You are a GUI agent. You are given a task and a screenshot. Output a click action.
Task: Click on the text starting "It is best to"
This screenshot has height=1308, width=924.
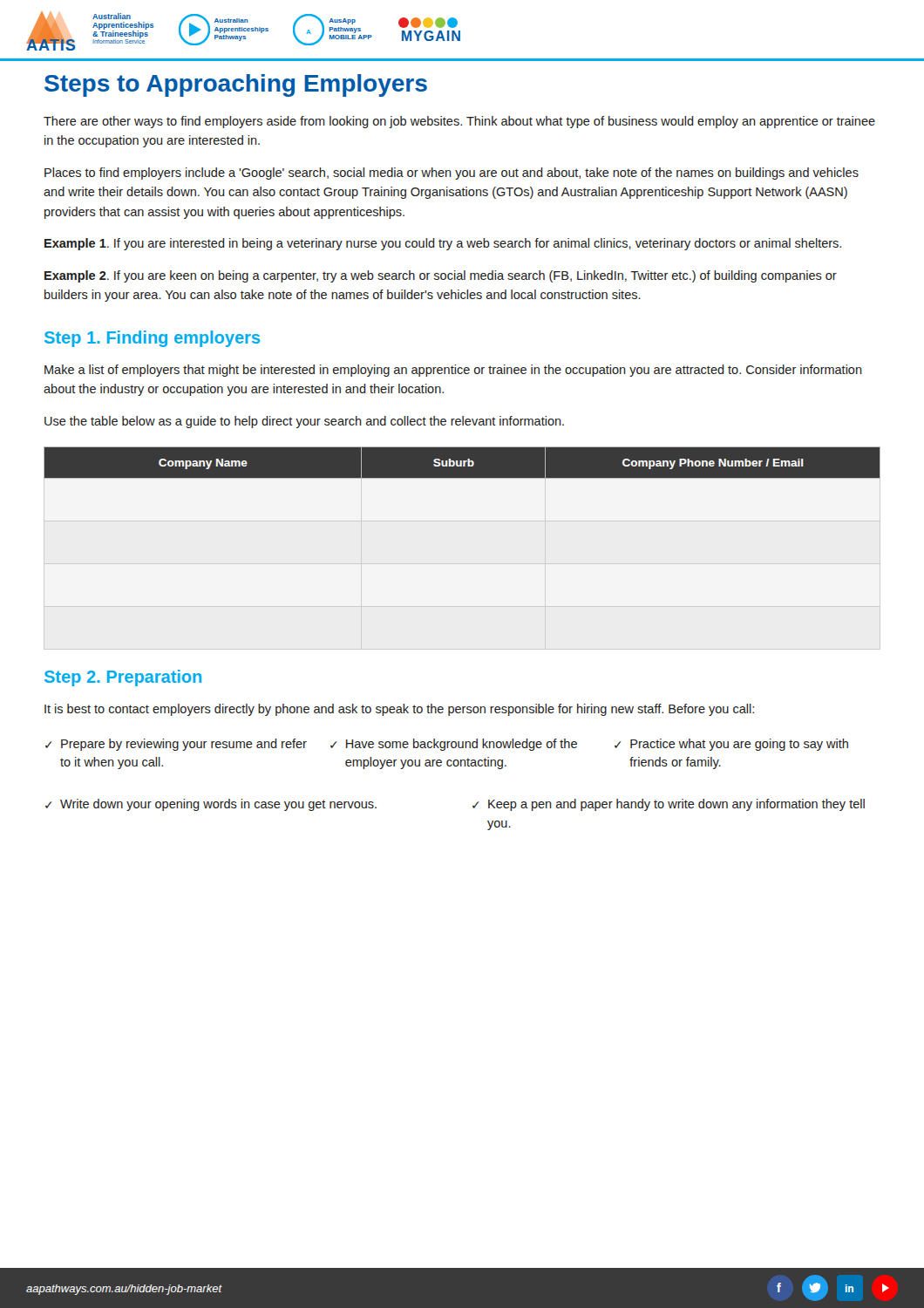click(399, 709)
